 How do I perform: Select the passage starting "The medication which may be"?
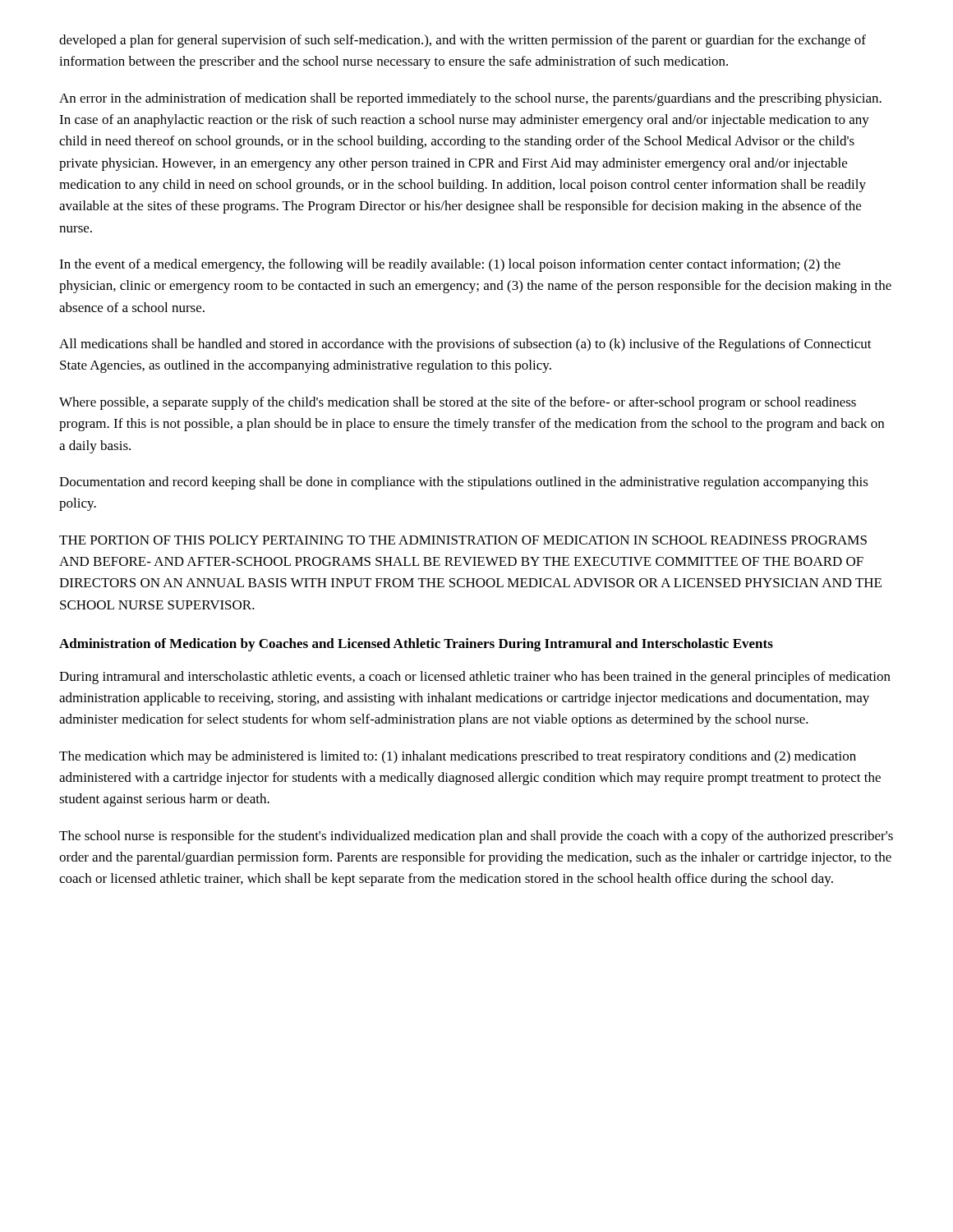click(x=470, y=777)
